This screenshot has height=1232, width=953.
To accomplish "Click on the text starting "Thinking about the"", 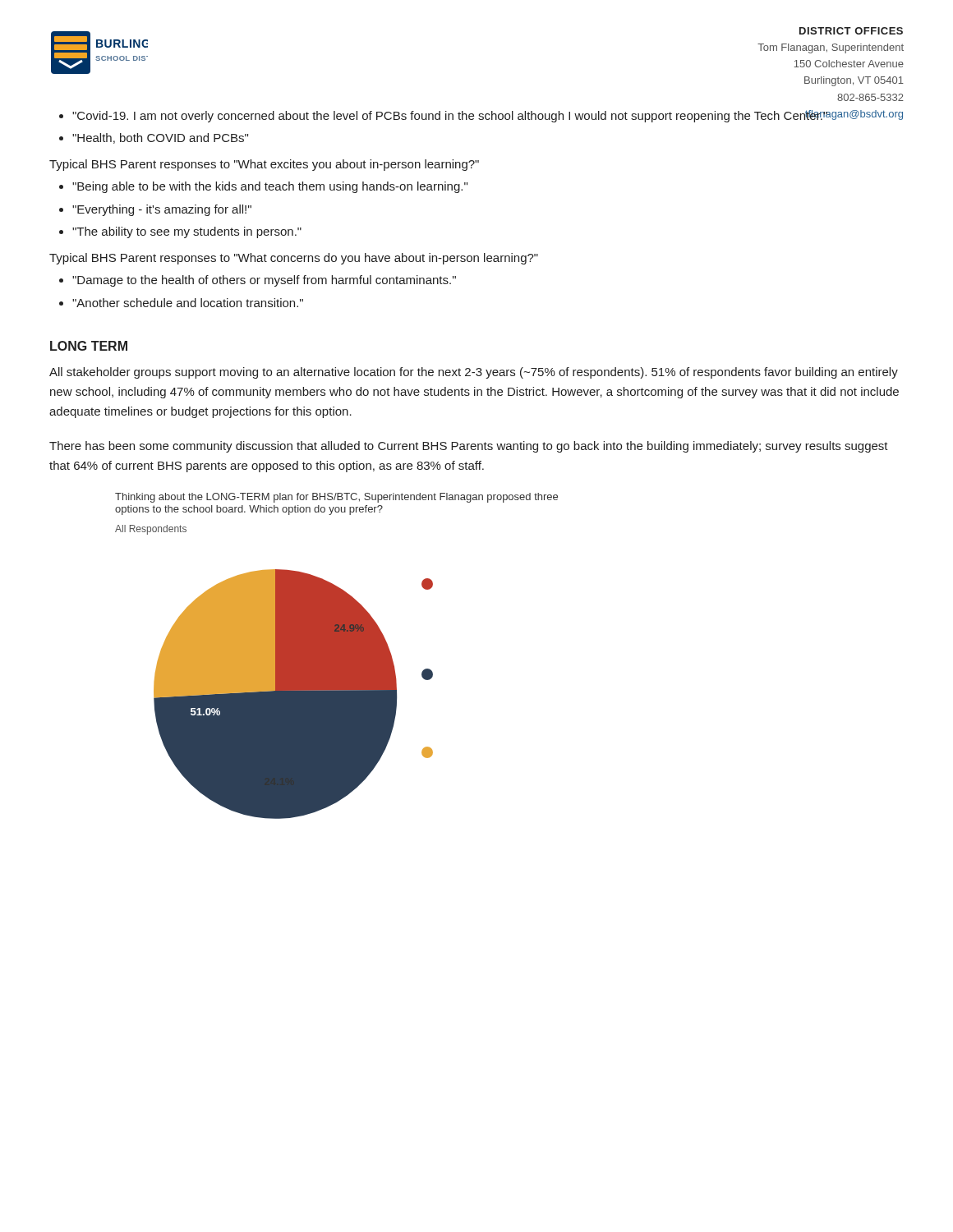I will click(337, 502).
